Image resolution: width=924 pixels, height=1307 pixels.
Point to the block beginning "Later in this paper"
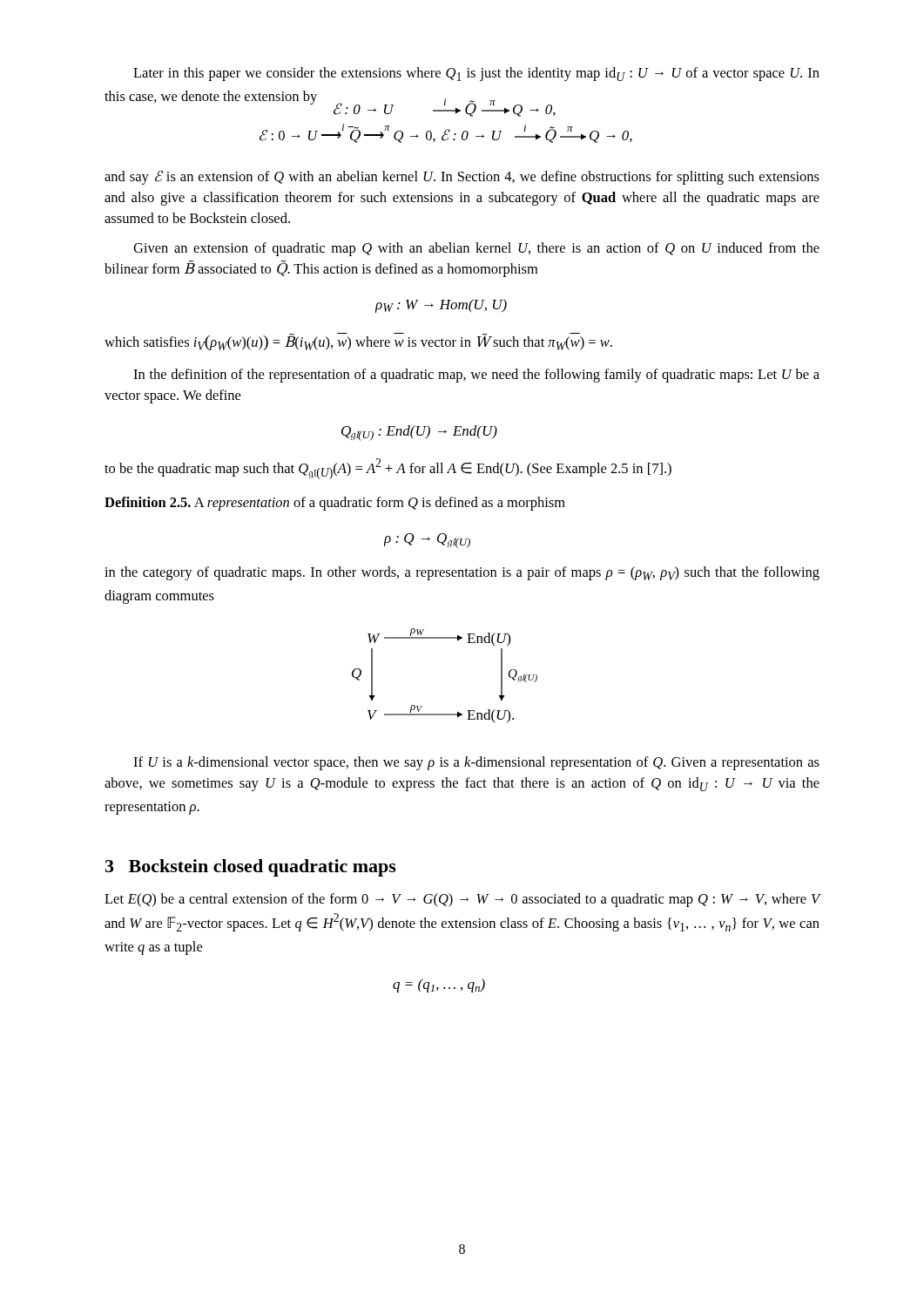pos(462,85)
